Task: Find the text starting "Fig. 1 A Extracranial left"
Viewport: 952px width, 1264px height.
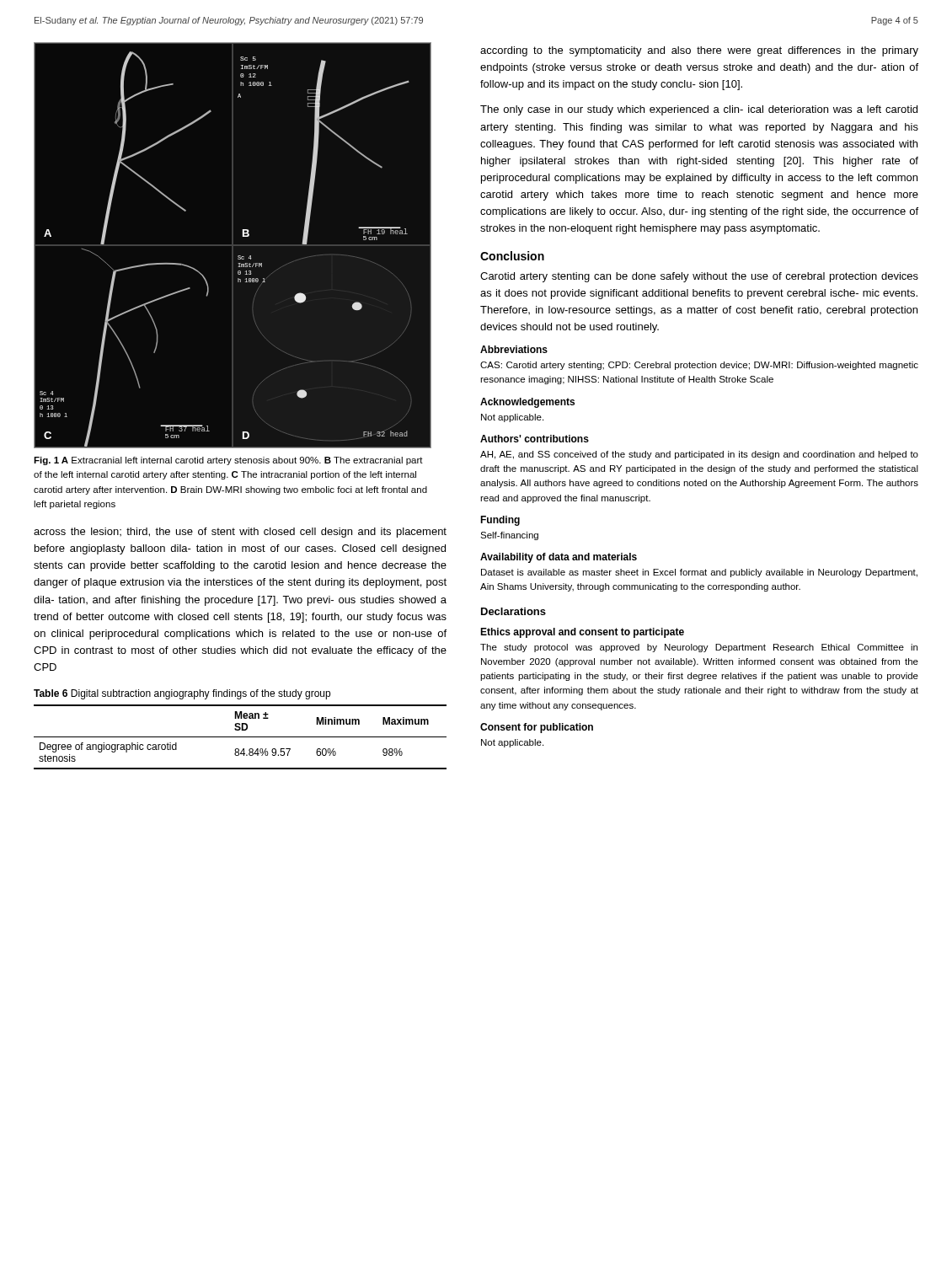Action: [x=230, y=482]
